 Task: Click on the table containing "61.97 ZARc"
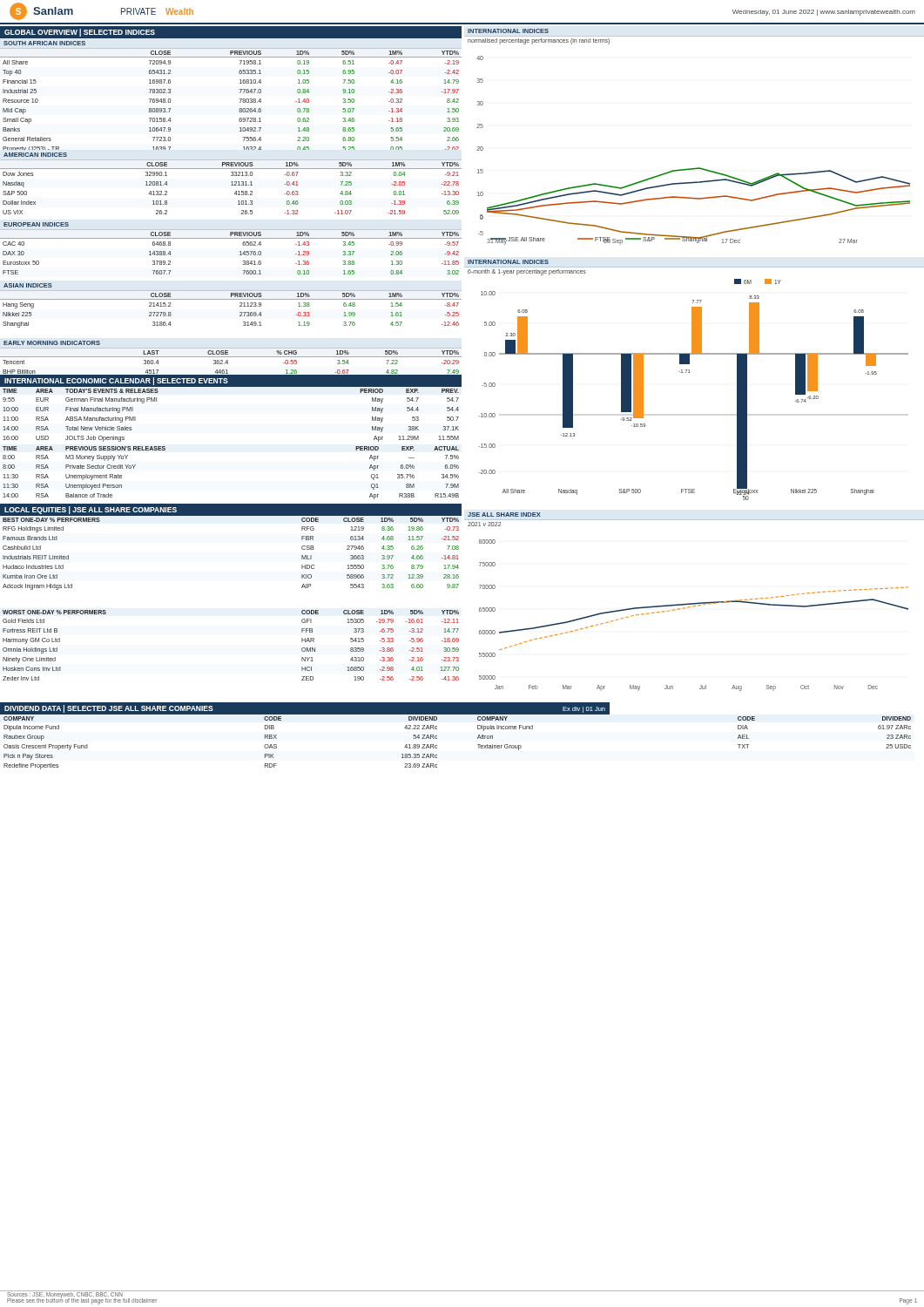click(x=457, y=742)
